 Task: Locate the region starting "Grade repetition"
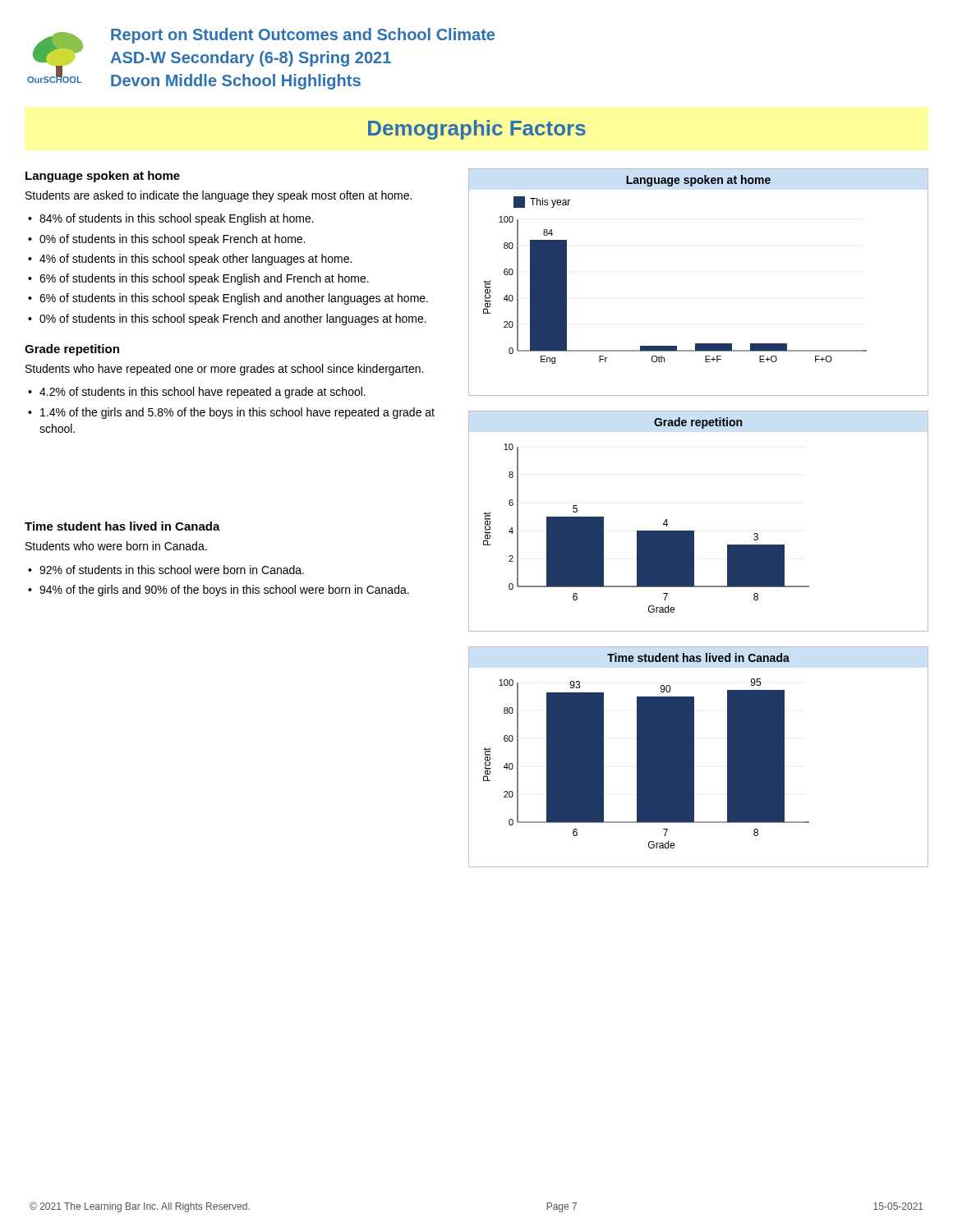(x=72, y=349)
